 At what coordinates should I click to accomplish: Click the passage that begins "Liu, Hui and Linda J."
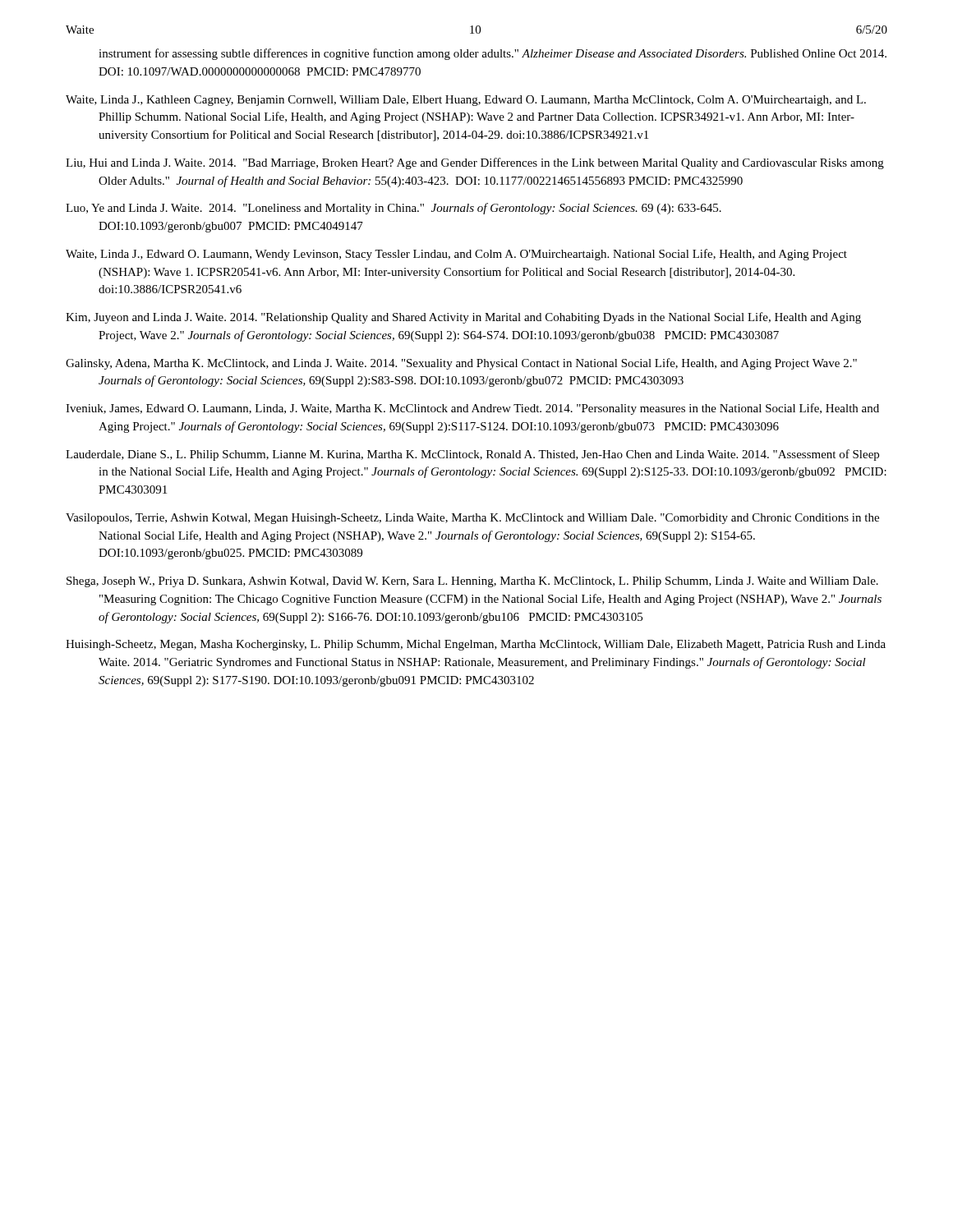[475, 171]
